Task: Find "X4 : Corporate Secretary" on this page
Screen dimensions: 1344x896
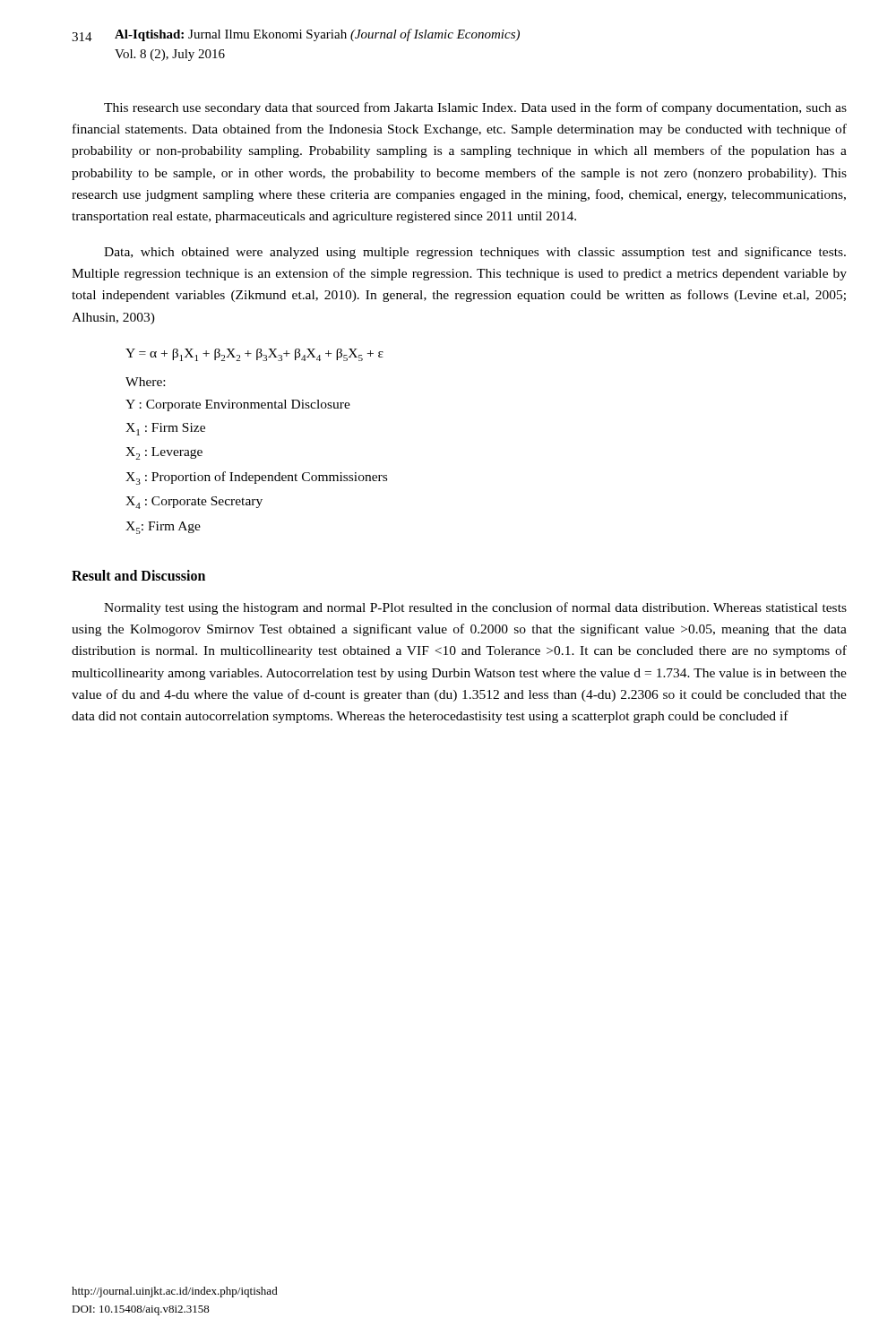Action: pos(194,503)
